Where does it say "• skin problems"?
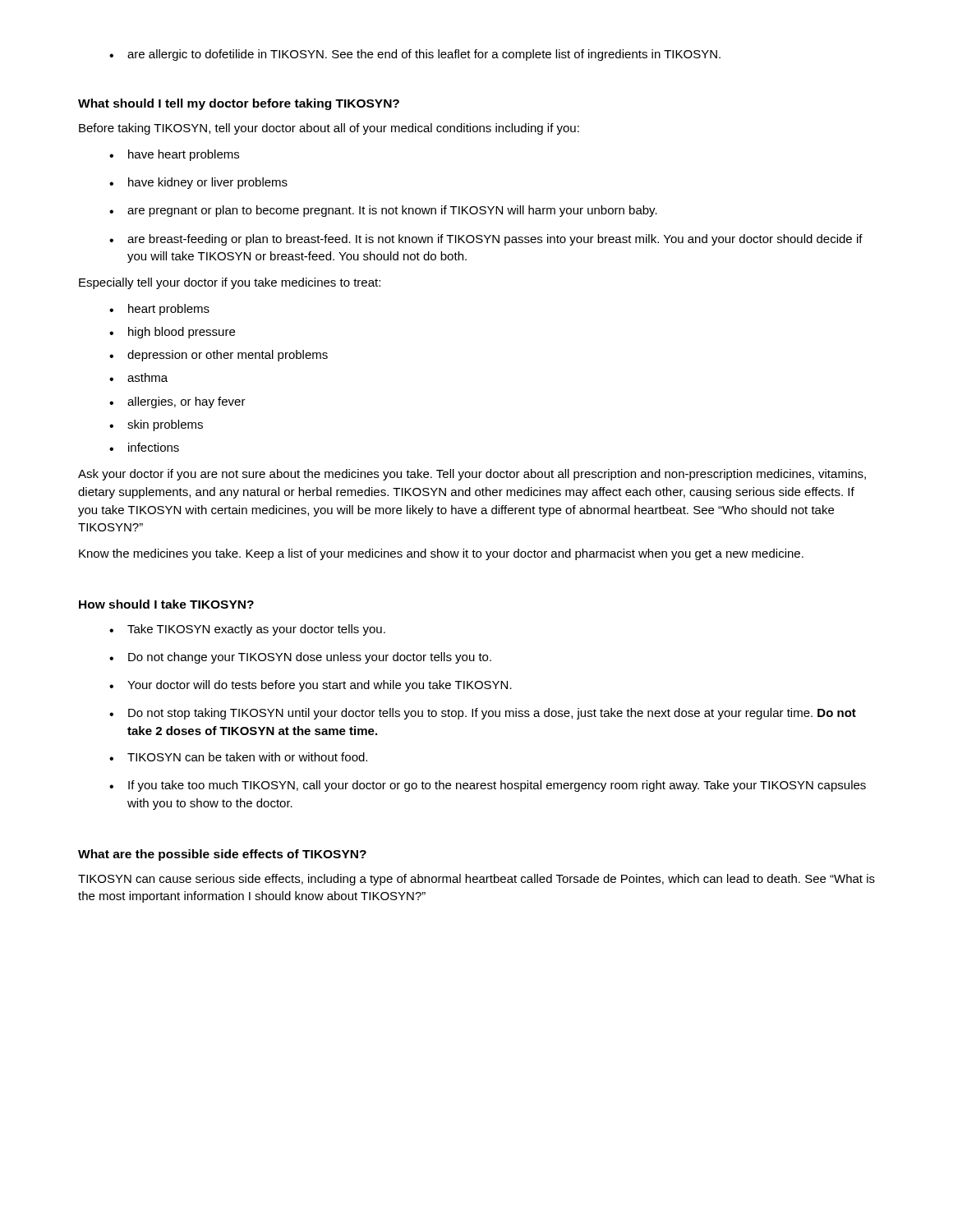 [x=156, y=425]
